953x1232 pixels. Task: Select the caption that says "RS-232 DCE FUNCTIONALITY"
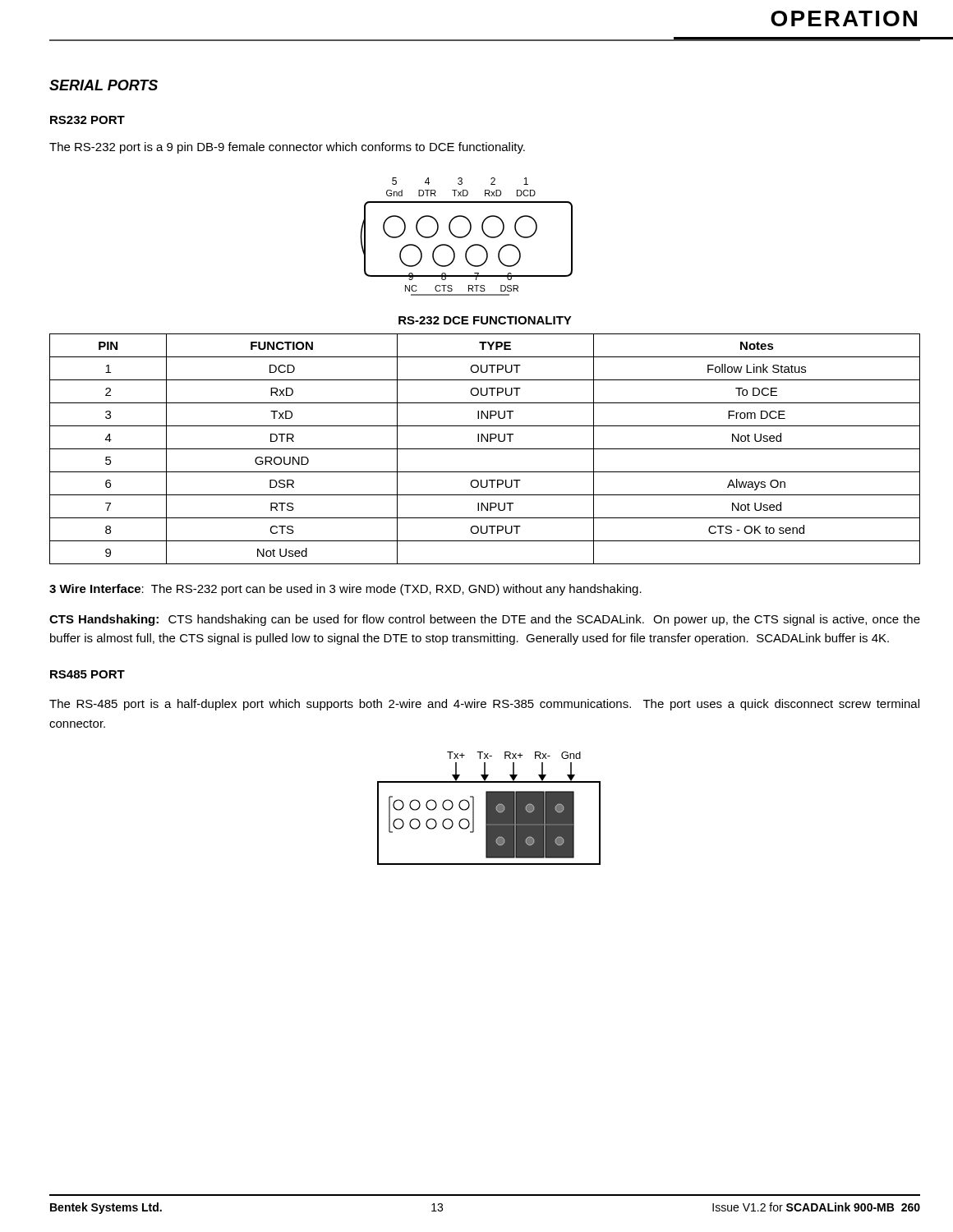pos(485,320)
